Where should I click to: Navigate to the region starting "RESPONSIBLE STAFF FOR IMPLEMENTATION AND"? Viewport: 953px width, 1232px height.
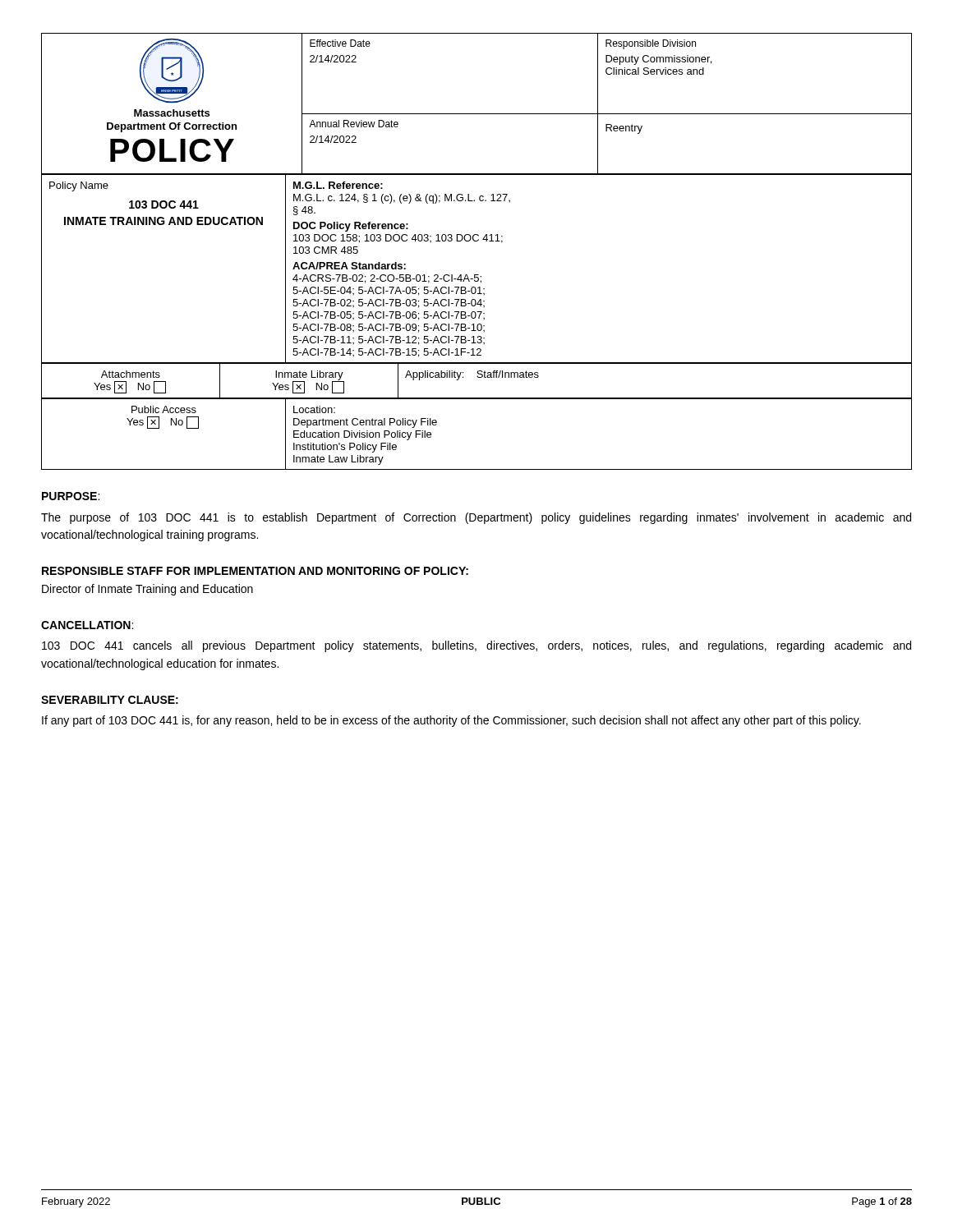point(255,571)
